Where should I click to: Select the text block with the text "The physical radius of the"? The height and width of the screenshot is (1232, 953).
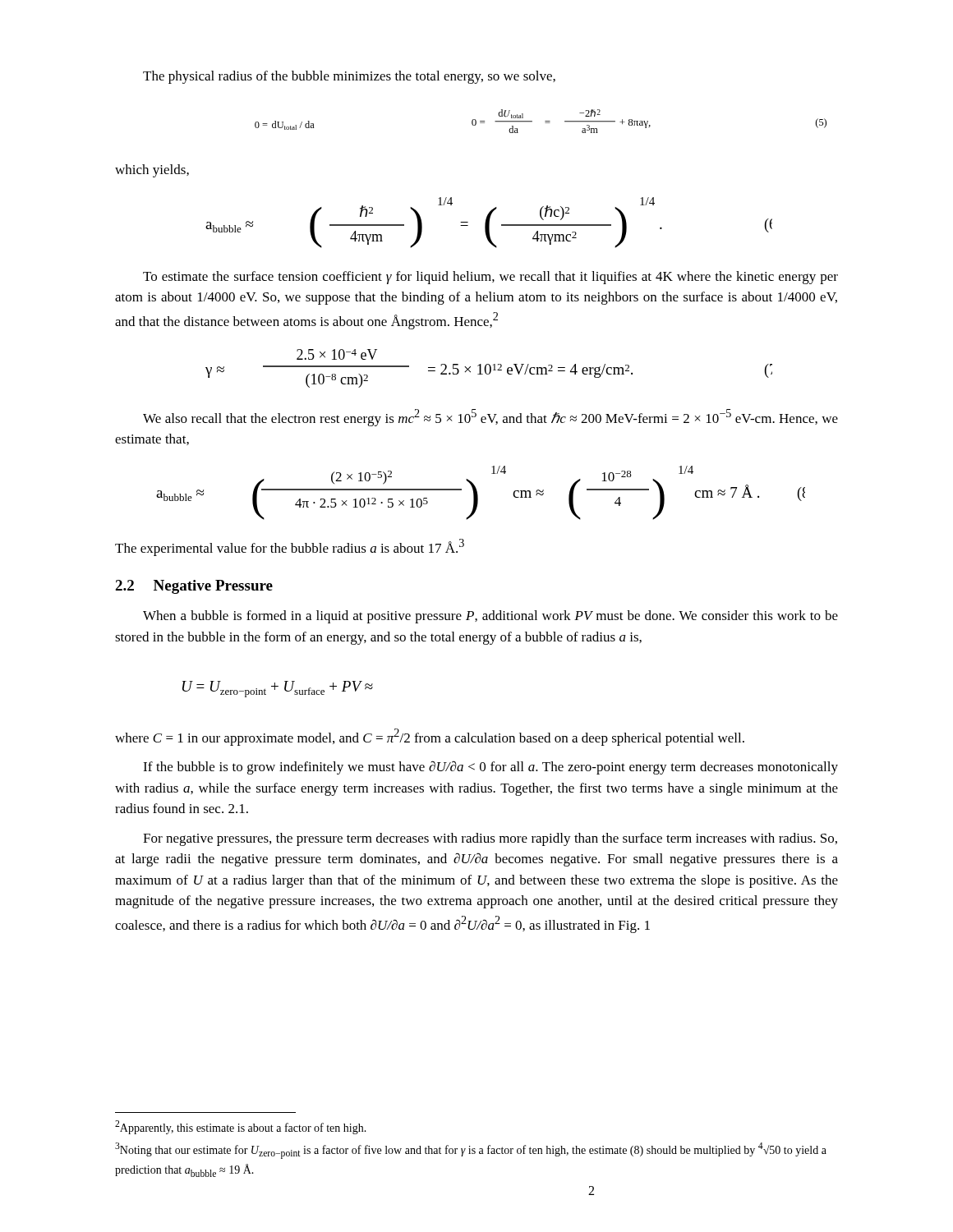pyautogui.click(x=349, y=76)
